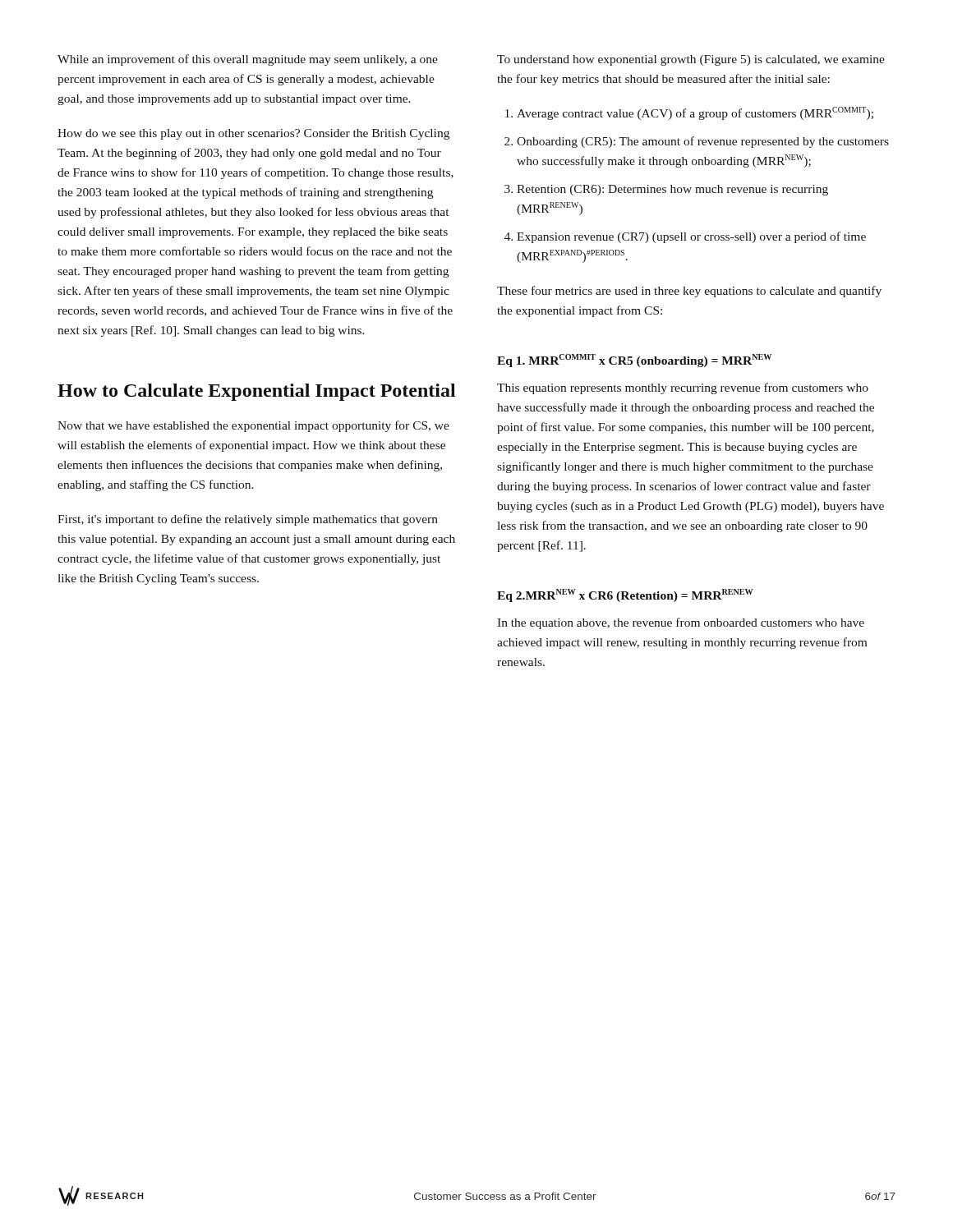The height and width of the screenshot is (1232, 953).
Task: Find the formula on this page that starts "Eq 2.MRRNEW x CR6 (Retention)"
Action: tap(696, 595)
